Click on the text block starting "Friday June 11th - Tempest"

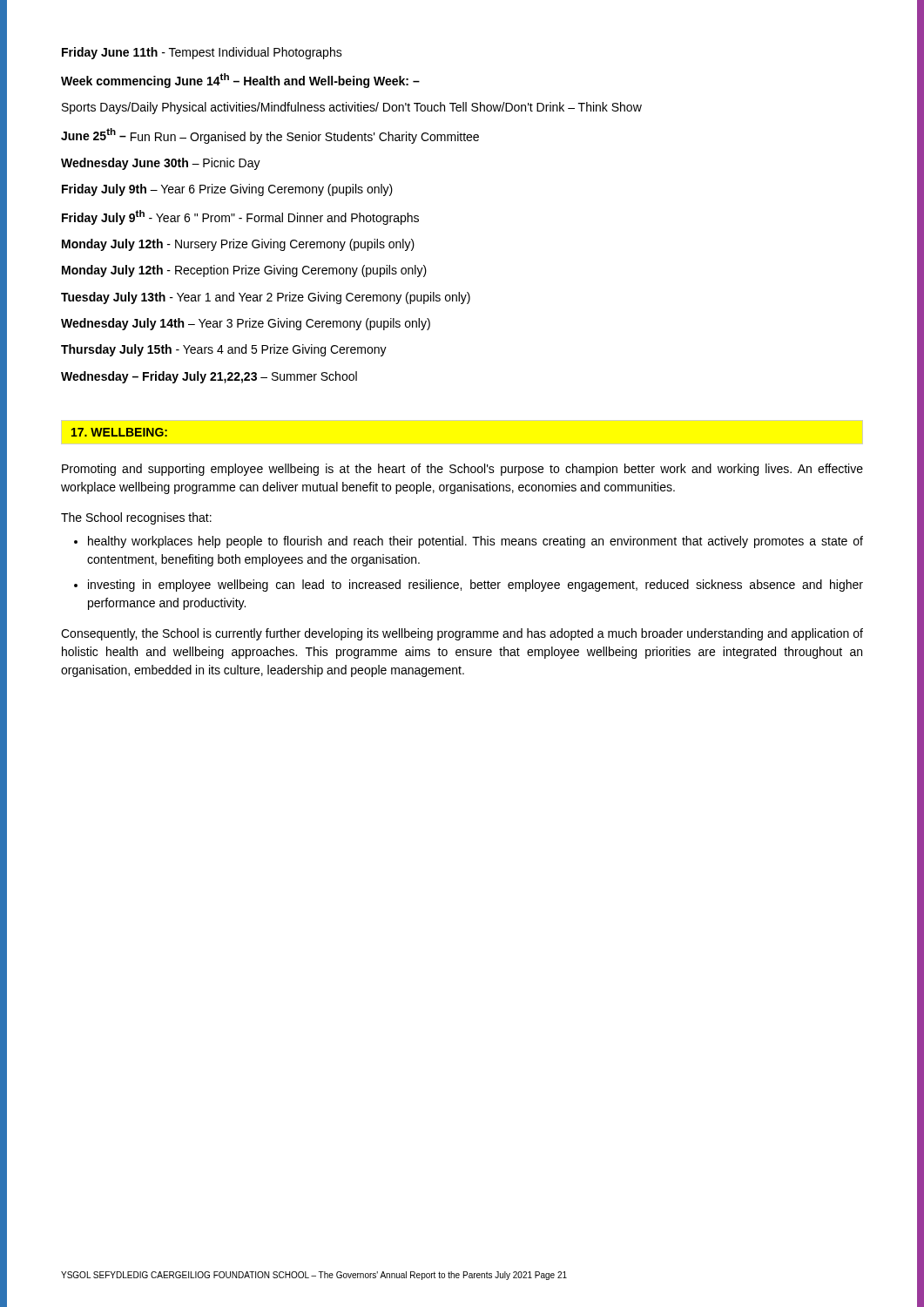(201, 52)
